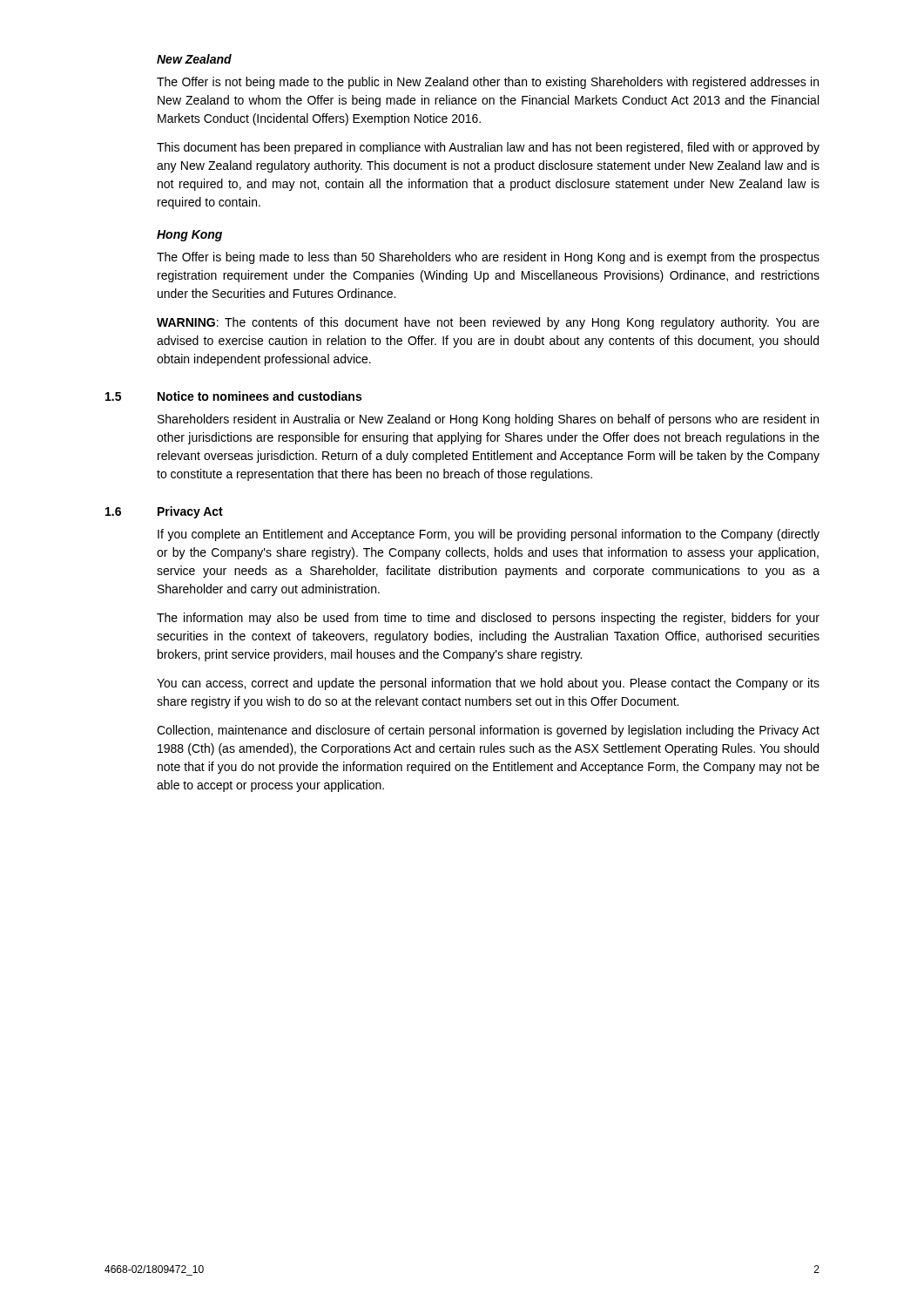This screenshot has width=924, height=1307.
Task: Find the section header that reads "New Zealand"
Action: click(x=194, y=59)
